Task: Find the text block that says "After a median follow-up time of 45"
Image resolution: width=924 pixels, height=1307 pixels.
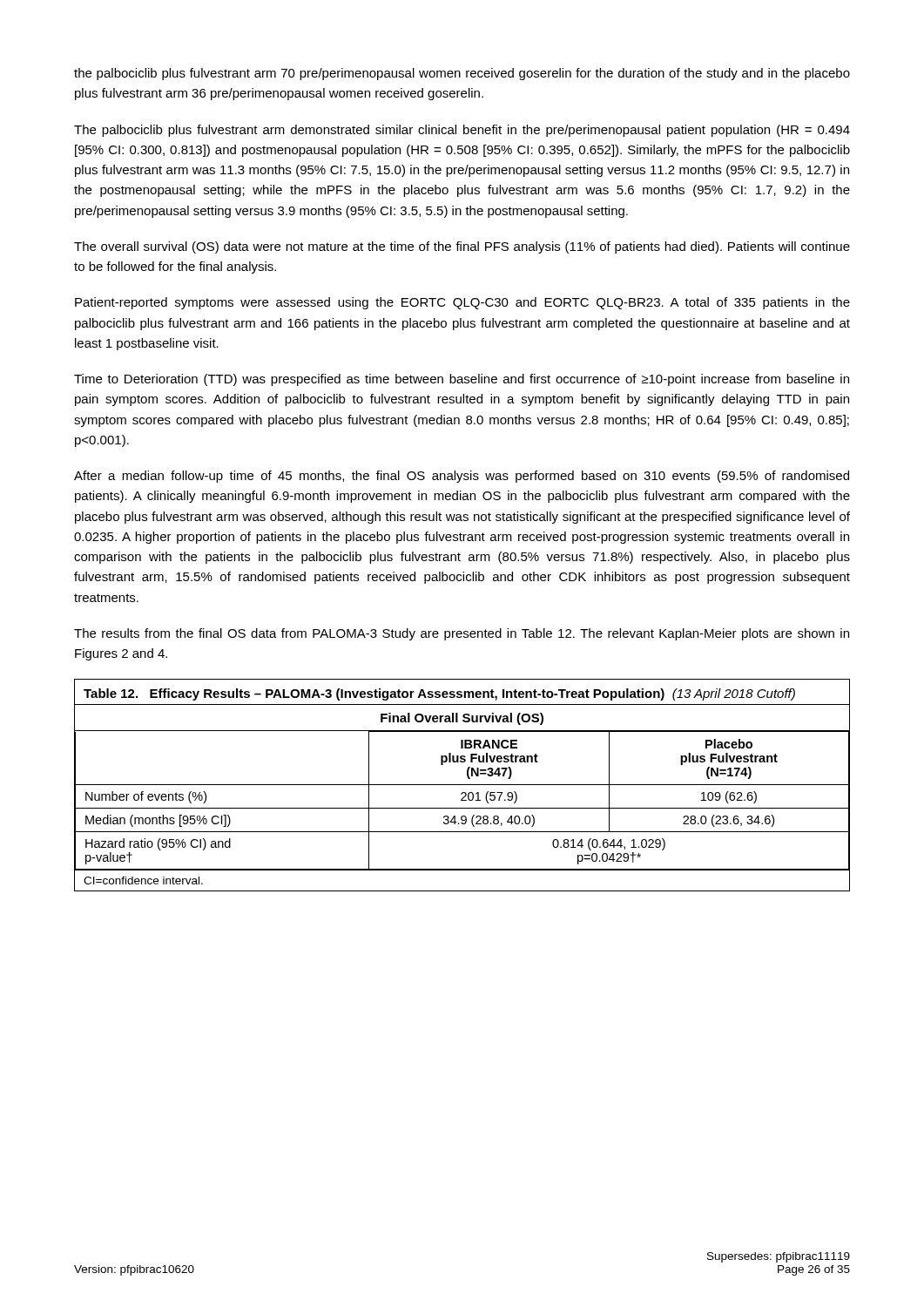Action: 462,536
